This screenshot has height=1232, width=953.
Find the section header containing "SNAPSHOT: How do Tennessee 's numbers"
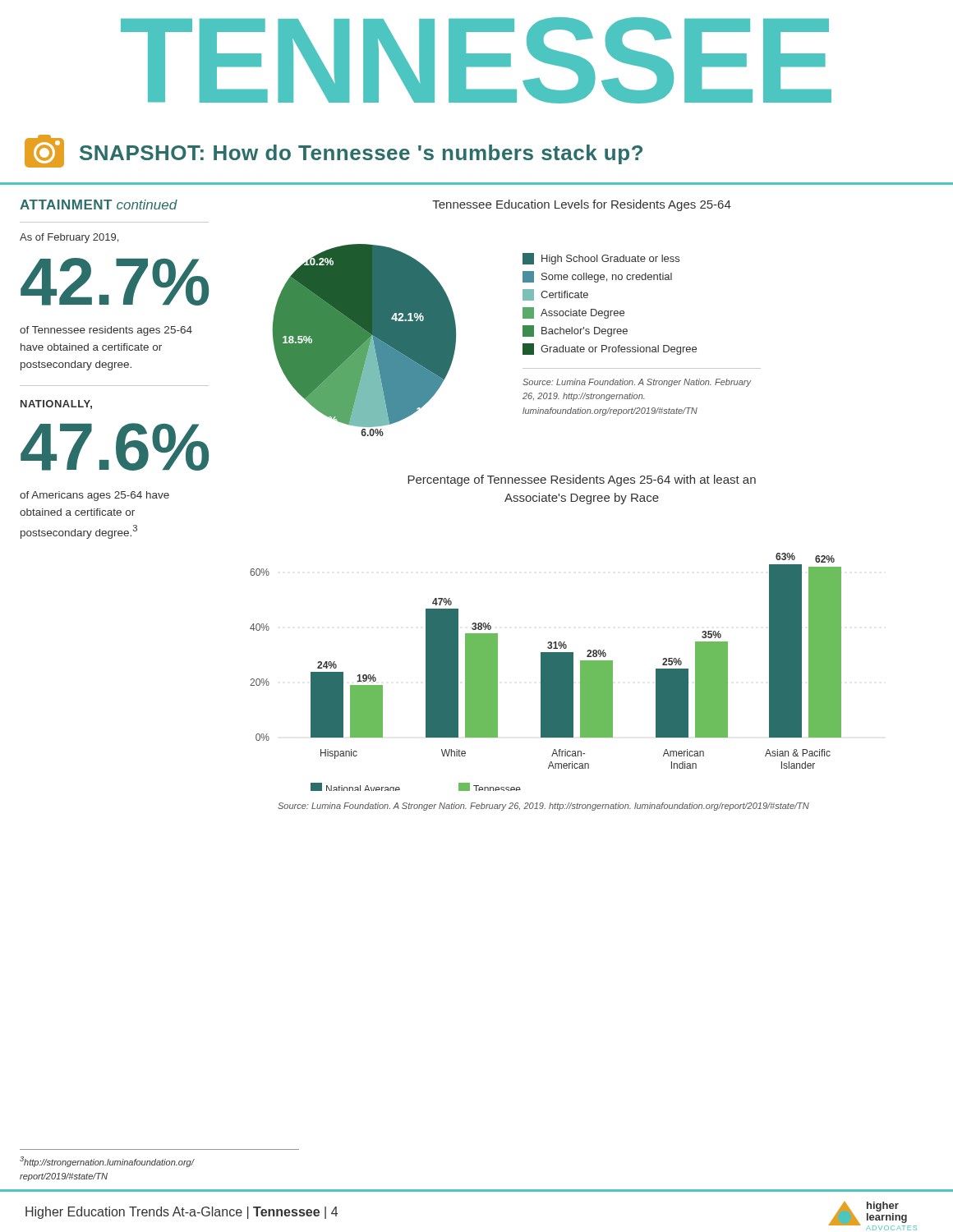pos(334,153)
